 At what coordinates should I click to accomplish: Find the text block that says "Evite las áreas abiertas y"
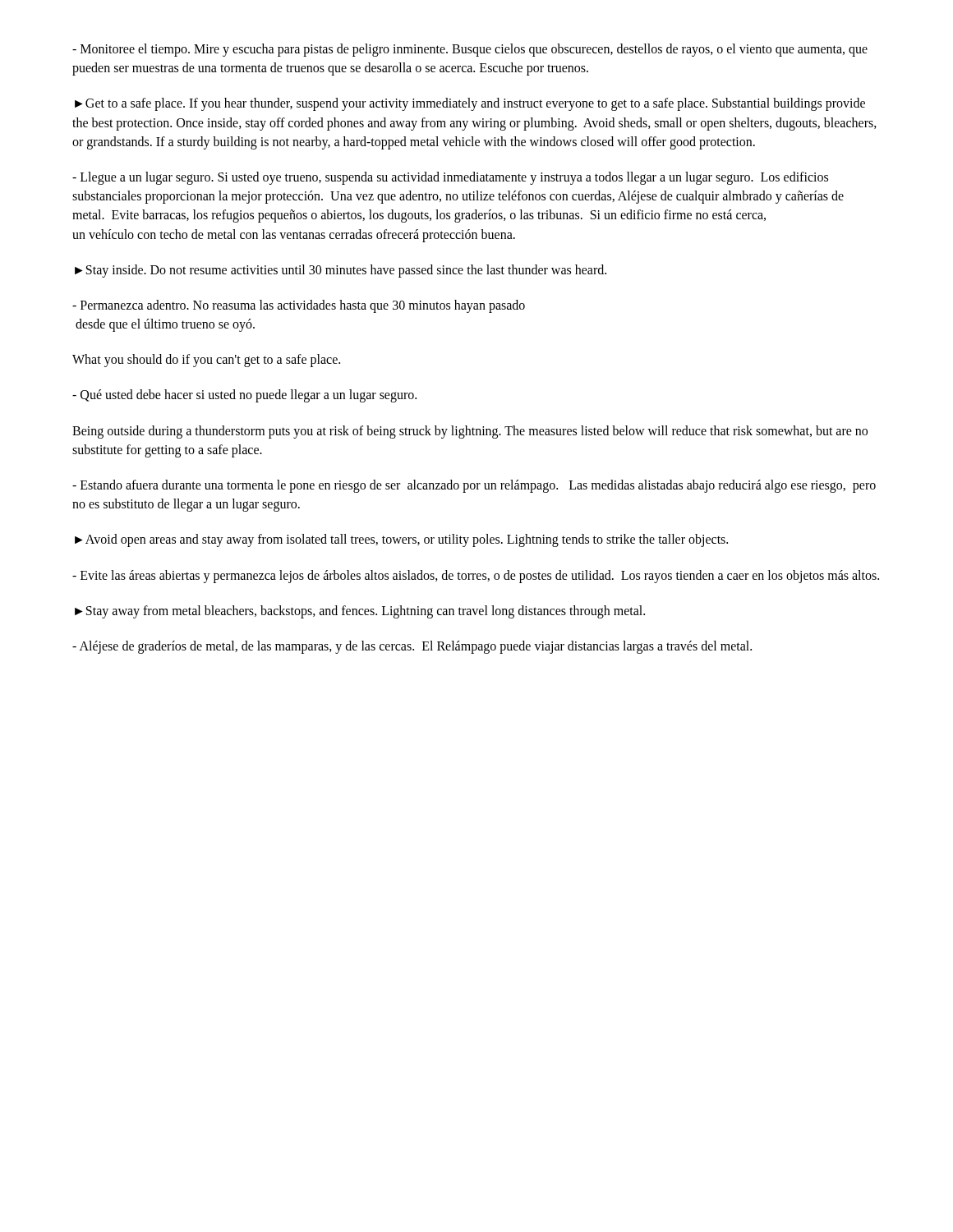point(476,575)
